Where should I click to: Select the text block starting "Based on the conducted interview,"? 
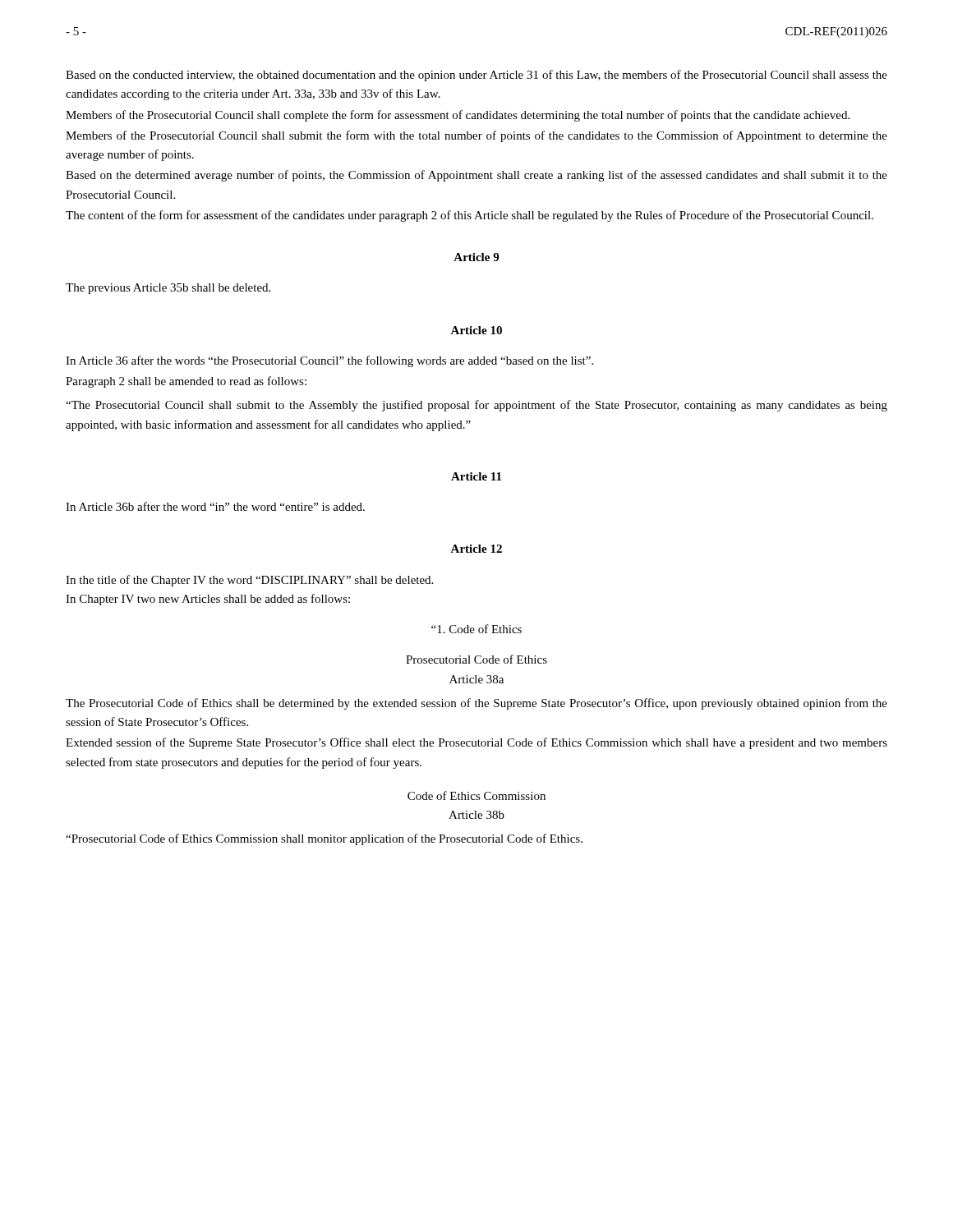point(476,84)
